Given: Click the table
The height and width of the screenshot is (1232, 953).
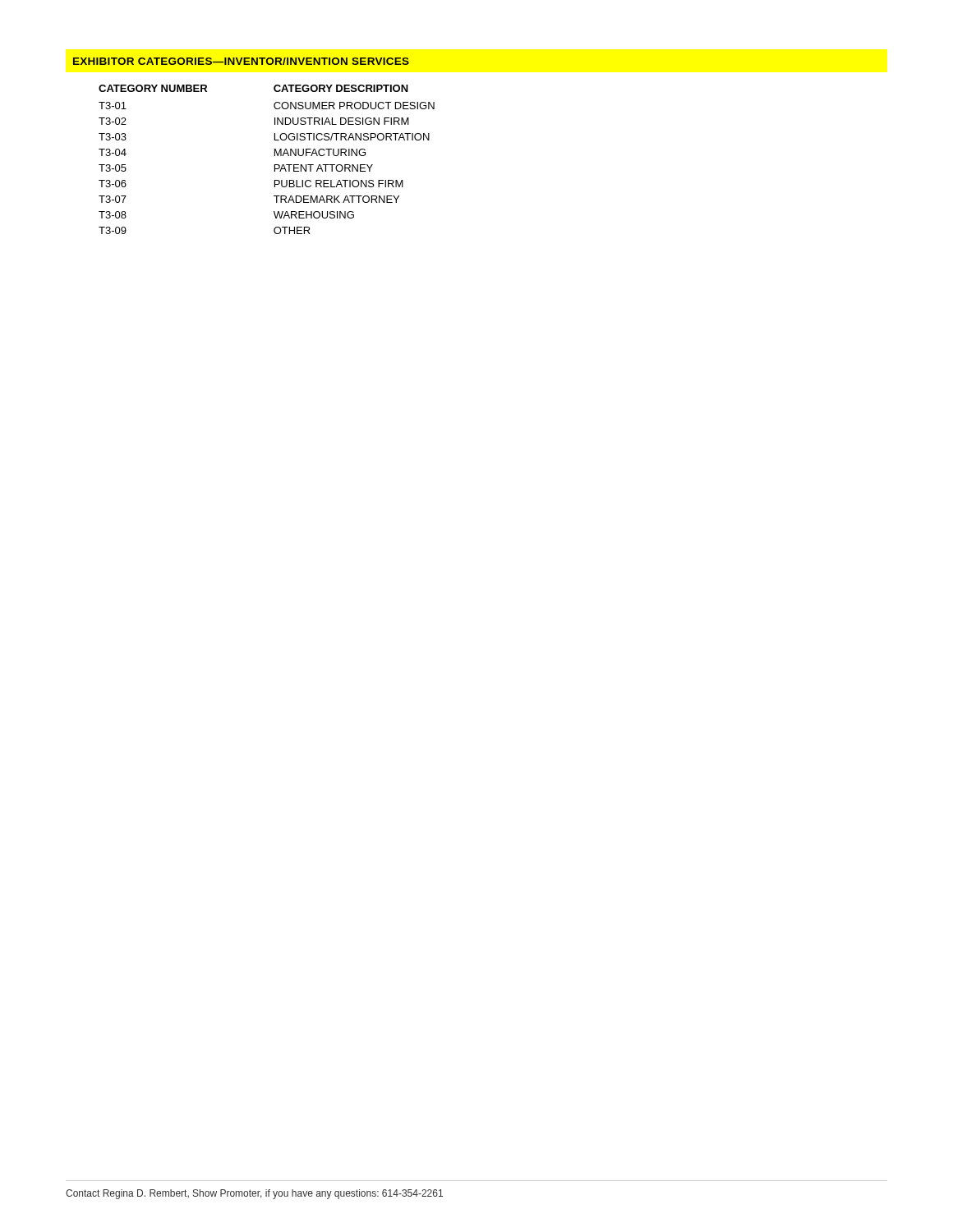Looking at the screenshot, I should (476, 159).
